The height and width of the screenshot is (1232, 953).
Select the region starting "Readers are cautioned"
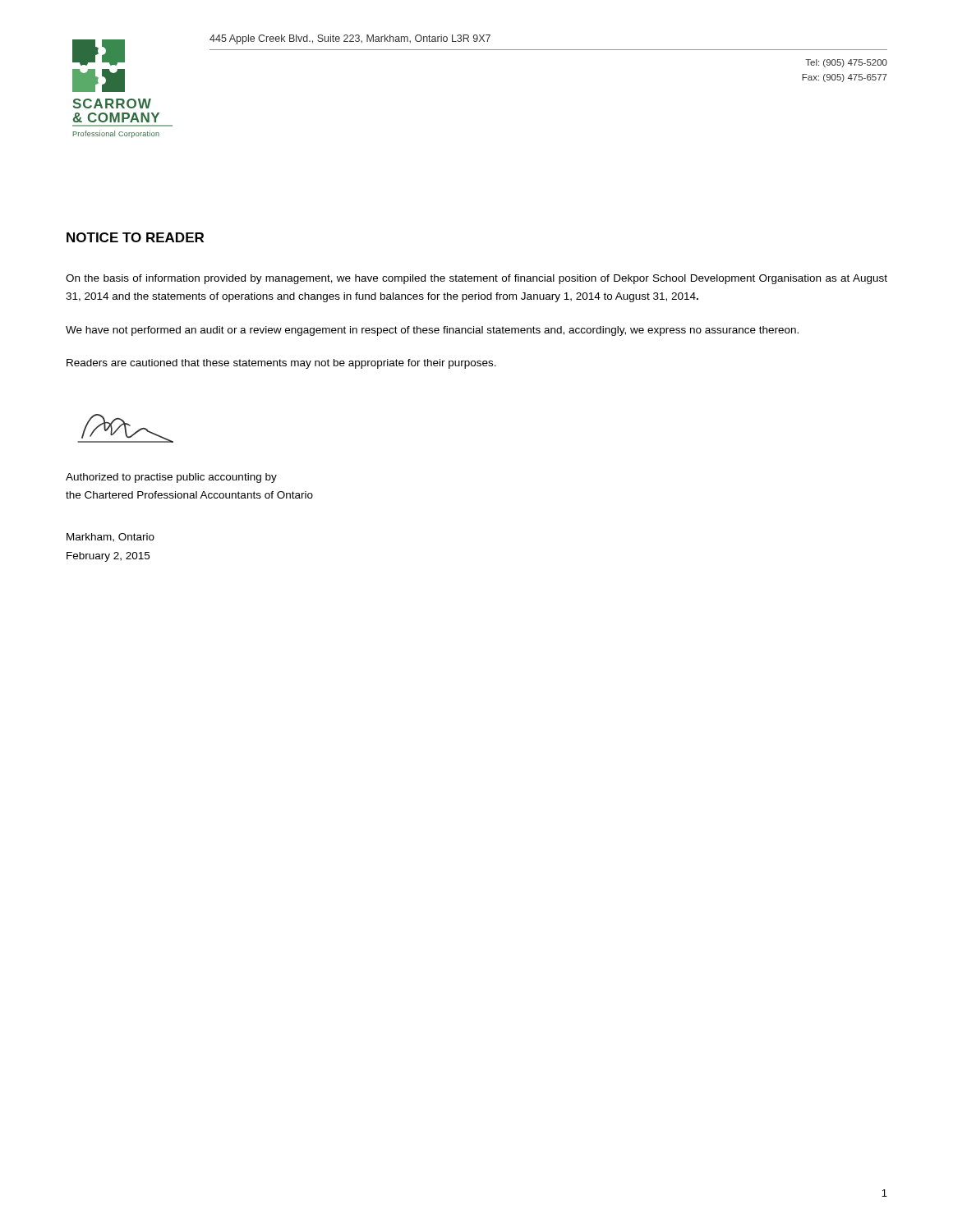[x=281, y=362]
